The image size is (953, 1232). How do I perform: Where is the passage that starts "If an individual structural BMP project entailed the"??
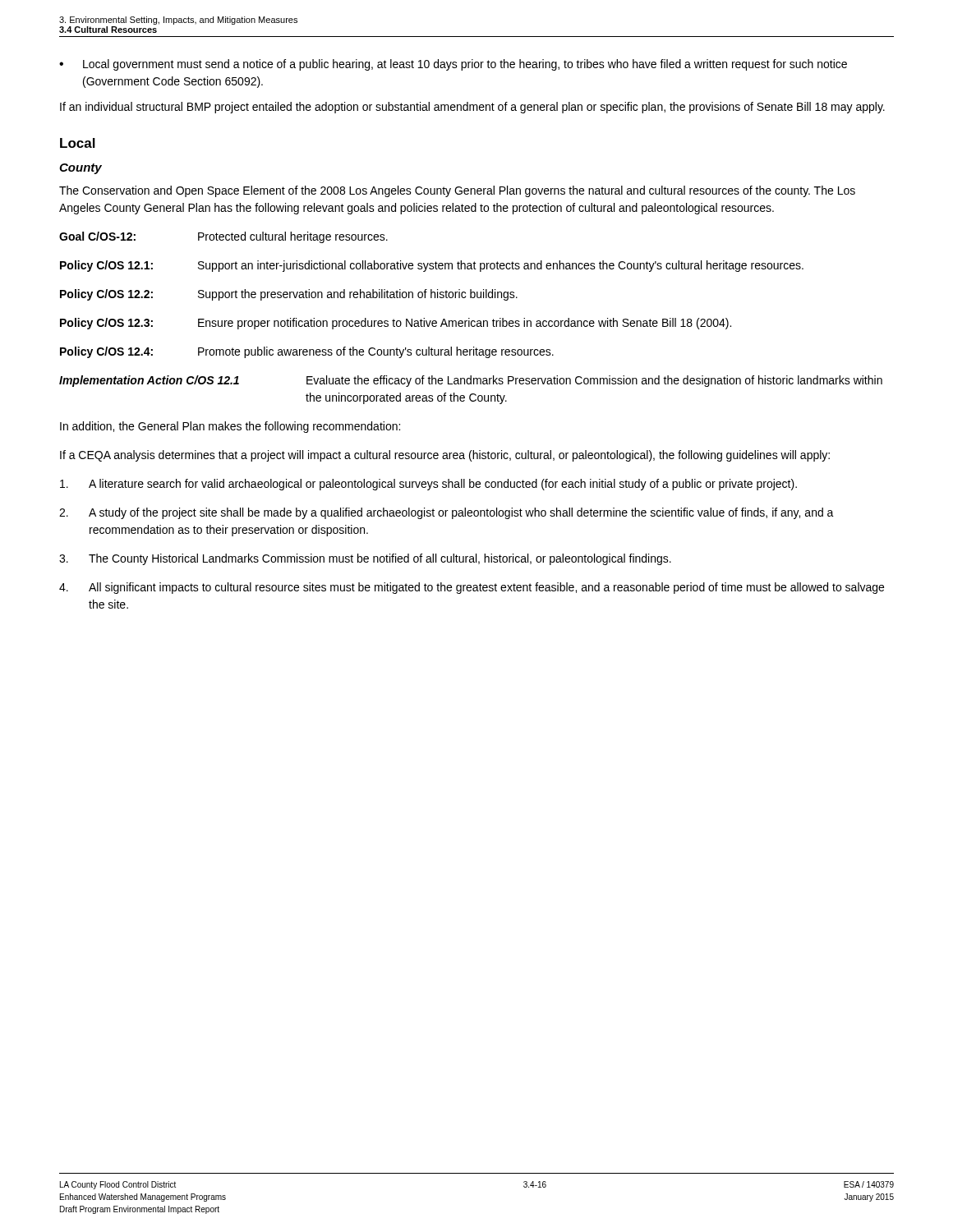point(472,107)
